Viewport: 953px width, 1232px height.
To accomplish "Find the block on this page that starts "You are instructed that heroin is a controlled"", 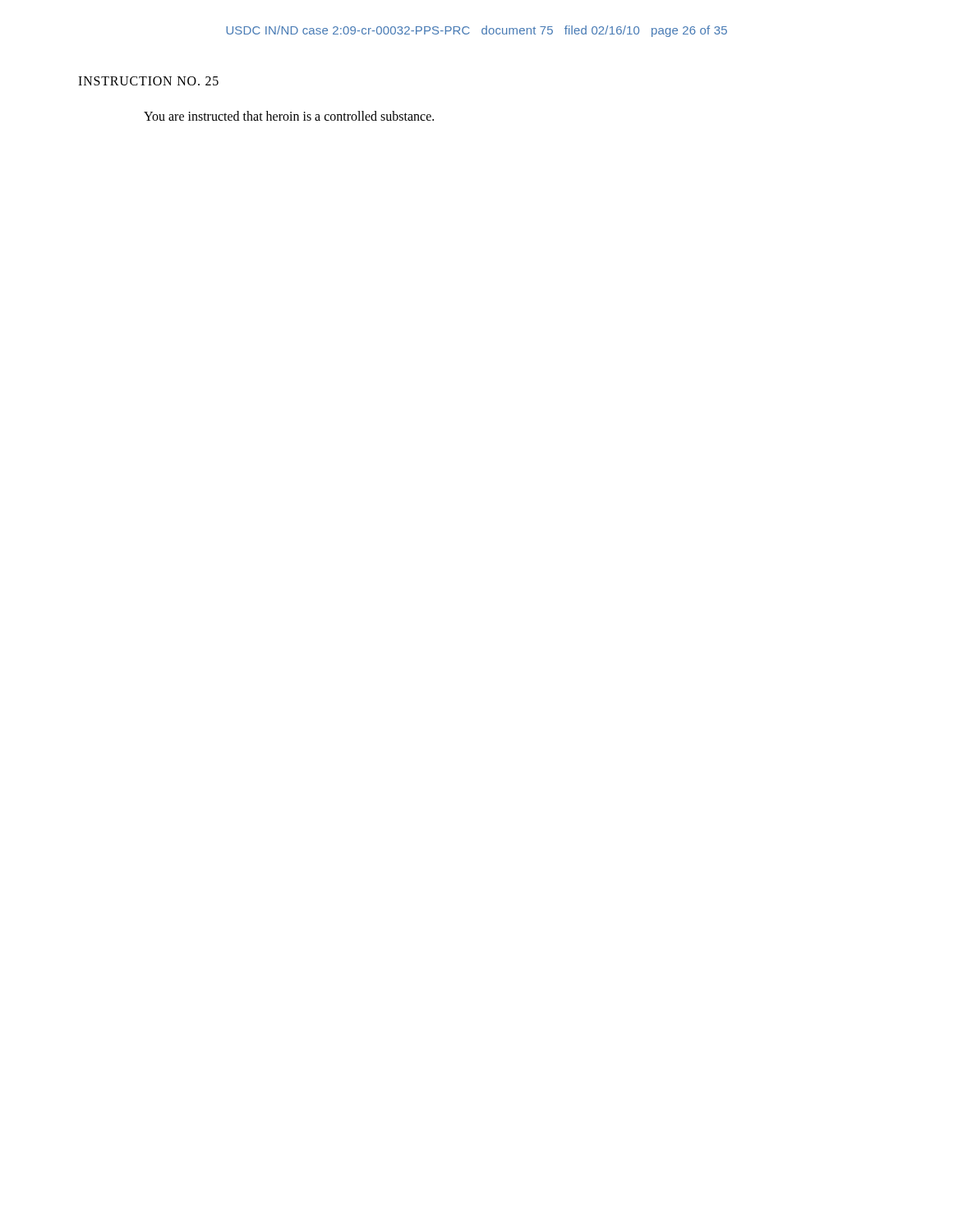I will click(x=289, y=116).
